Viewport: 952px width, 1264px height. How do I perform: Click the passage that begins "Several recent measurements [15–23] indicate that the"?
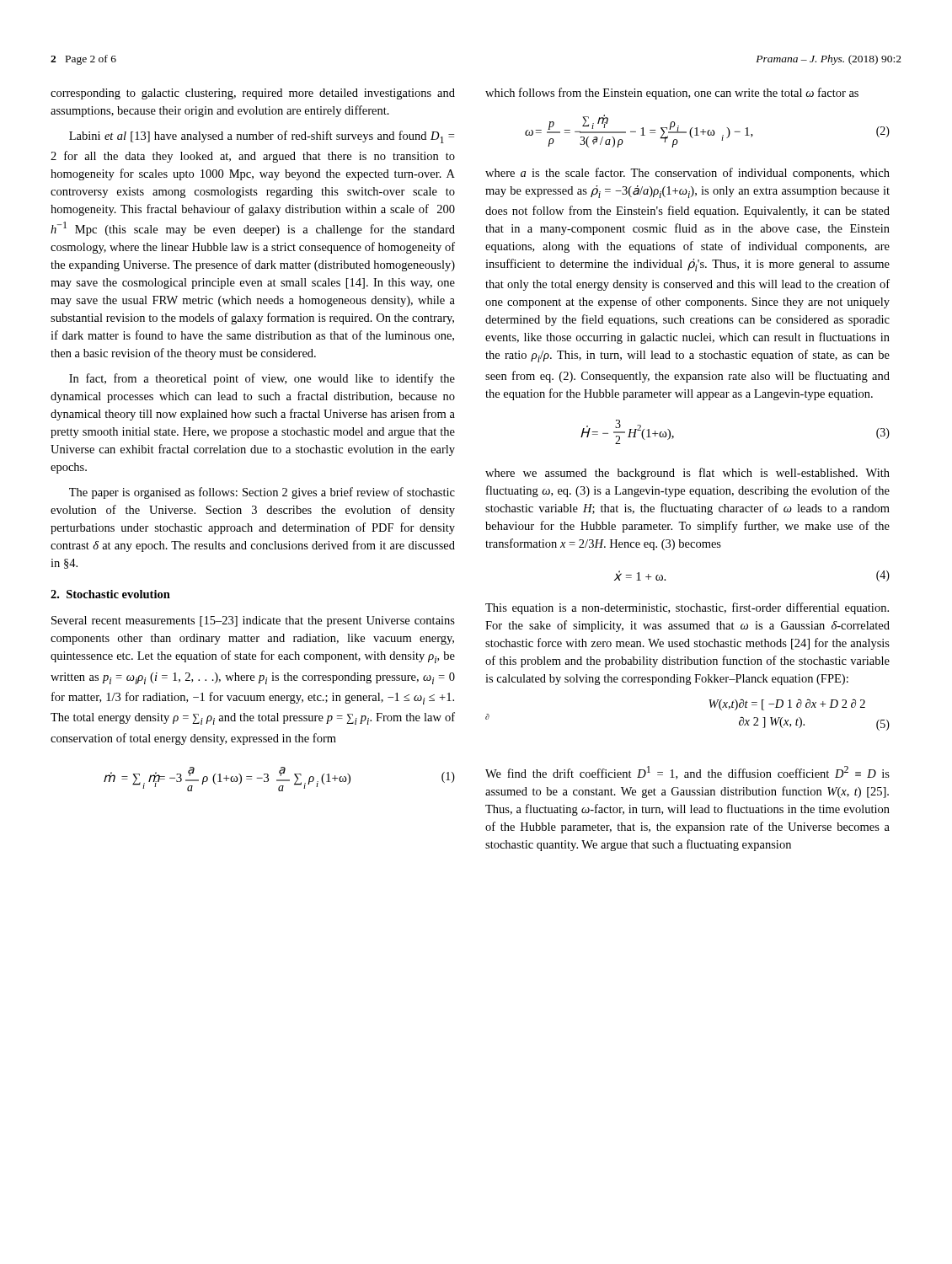coord(253,680)
